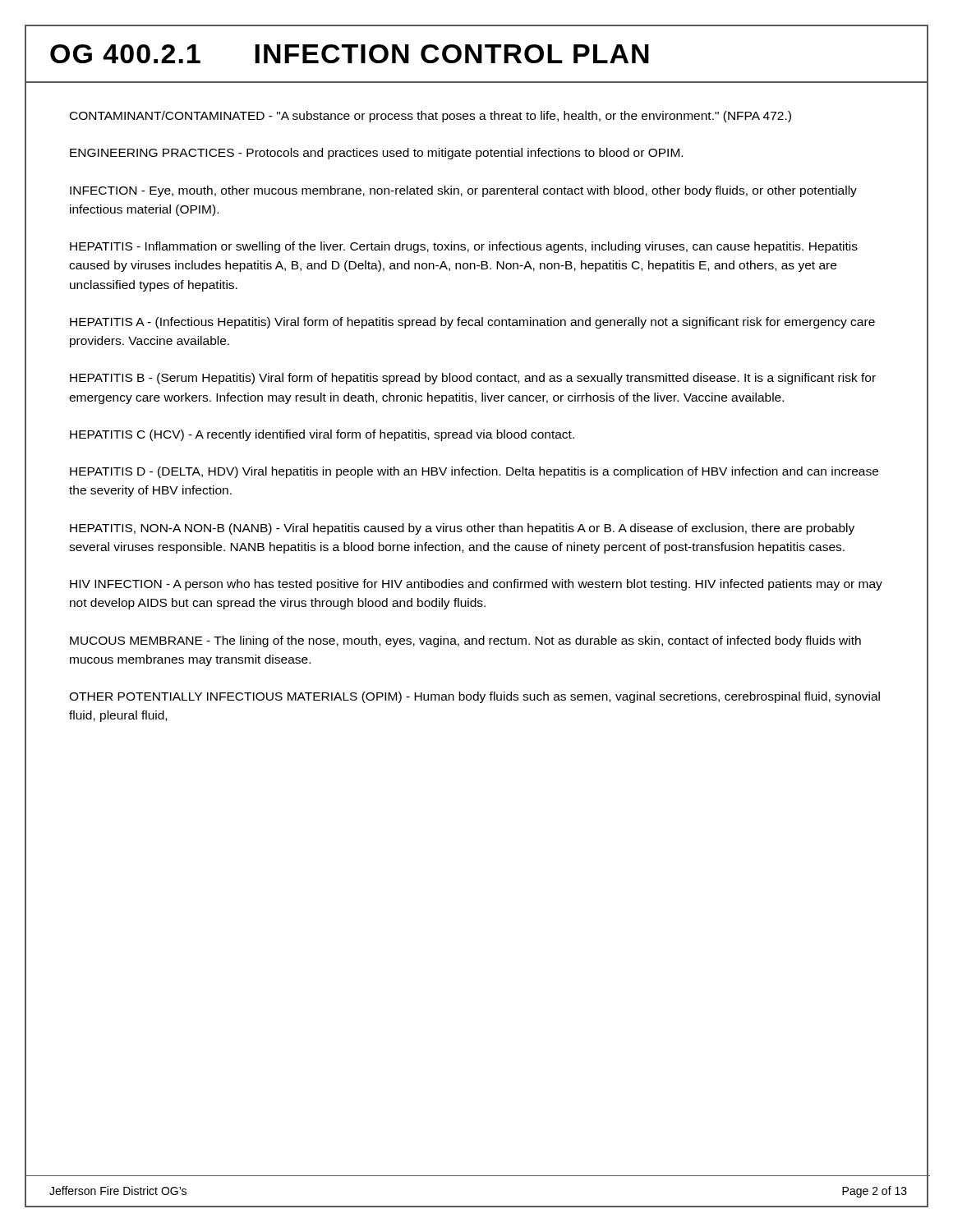Find the text block containing "HEPATITIS, NON-A NON-B (NANB) - Viral"
953x1232 pixels.
[462, 537]
